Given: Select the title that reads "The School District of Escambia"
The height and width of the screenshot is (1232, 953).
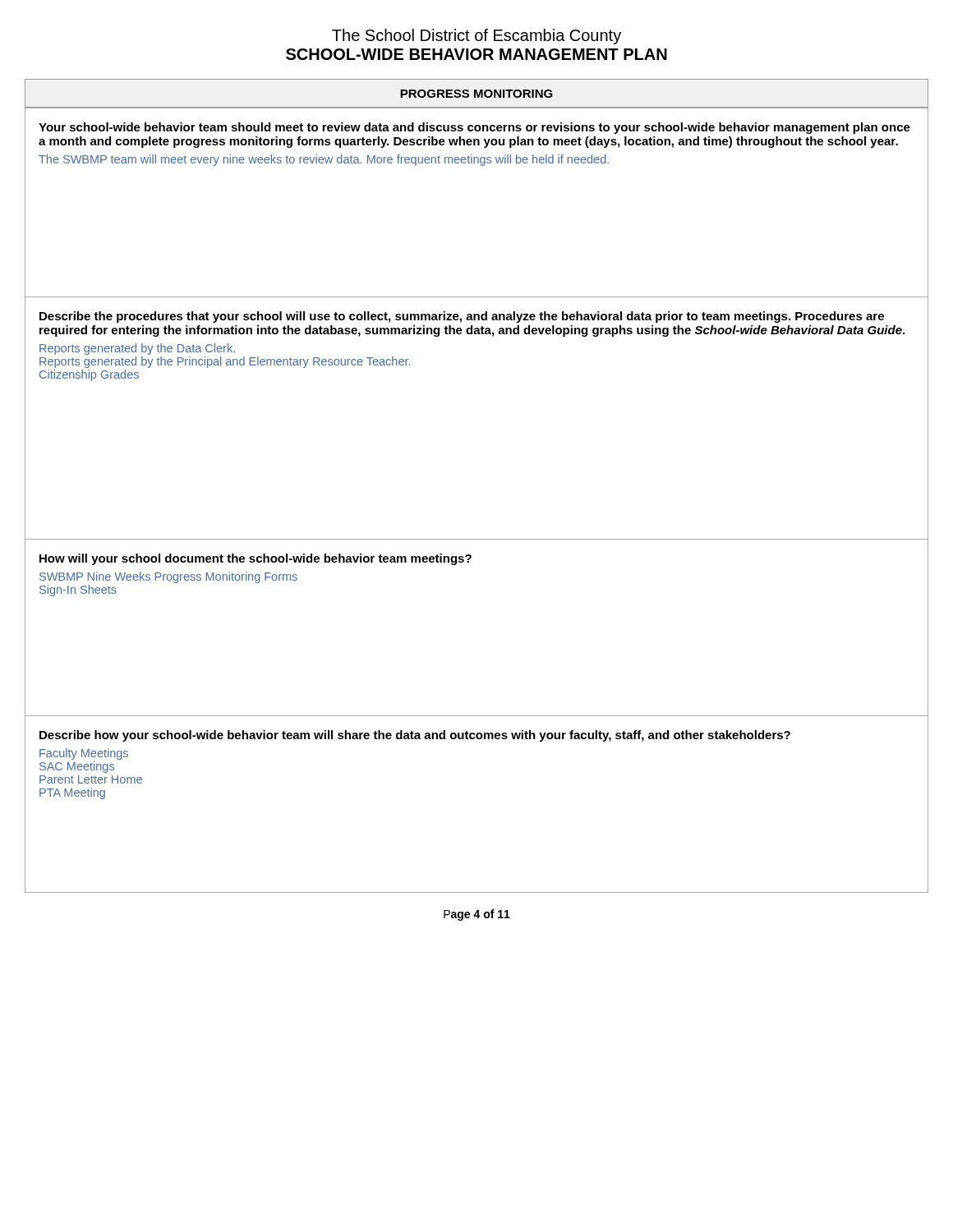Looking at the screenshot, I should point(476,45).
